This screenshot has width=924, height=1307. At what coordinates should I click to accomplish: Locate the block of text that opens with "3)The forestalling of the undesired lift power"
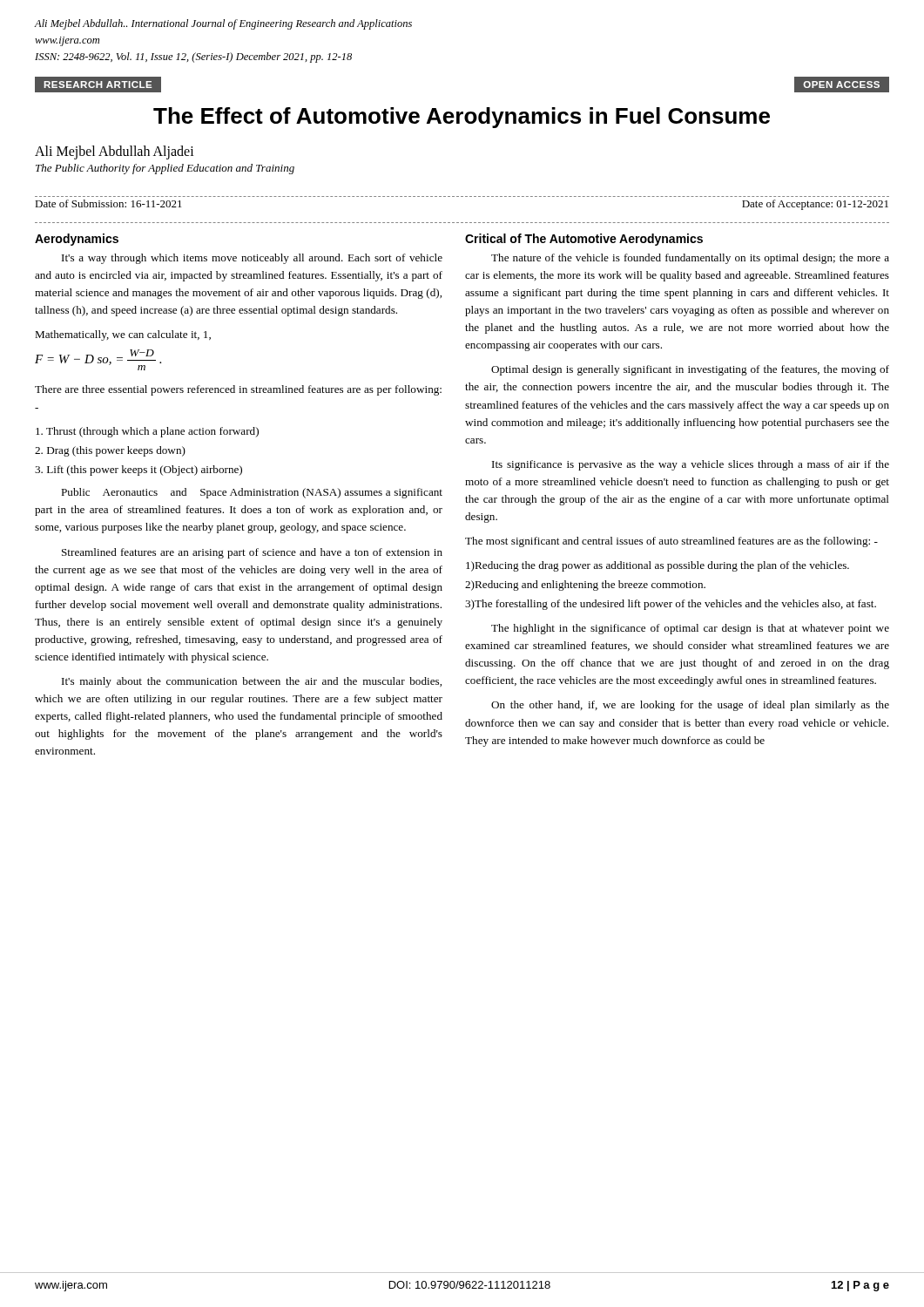pyautogui.click(x=677, y=604)
